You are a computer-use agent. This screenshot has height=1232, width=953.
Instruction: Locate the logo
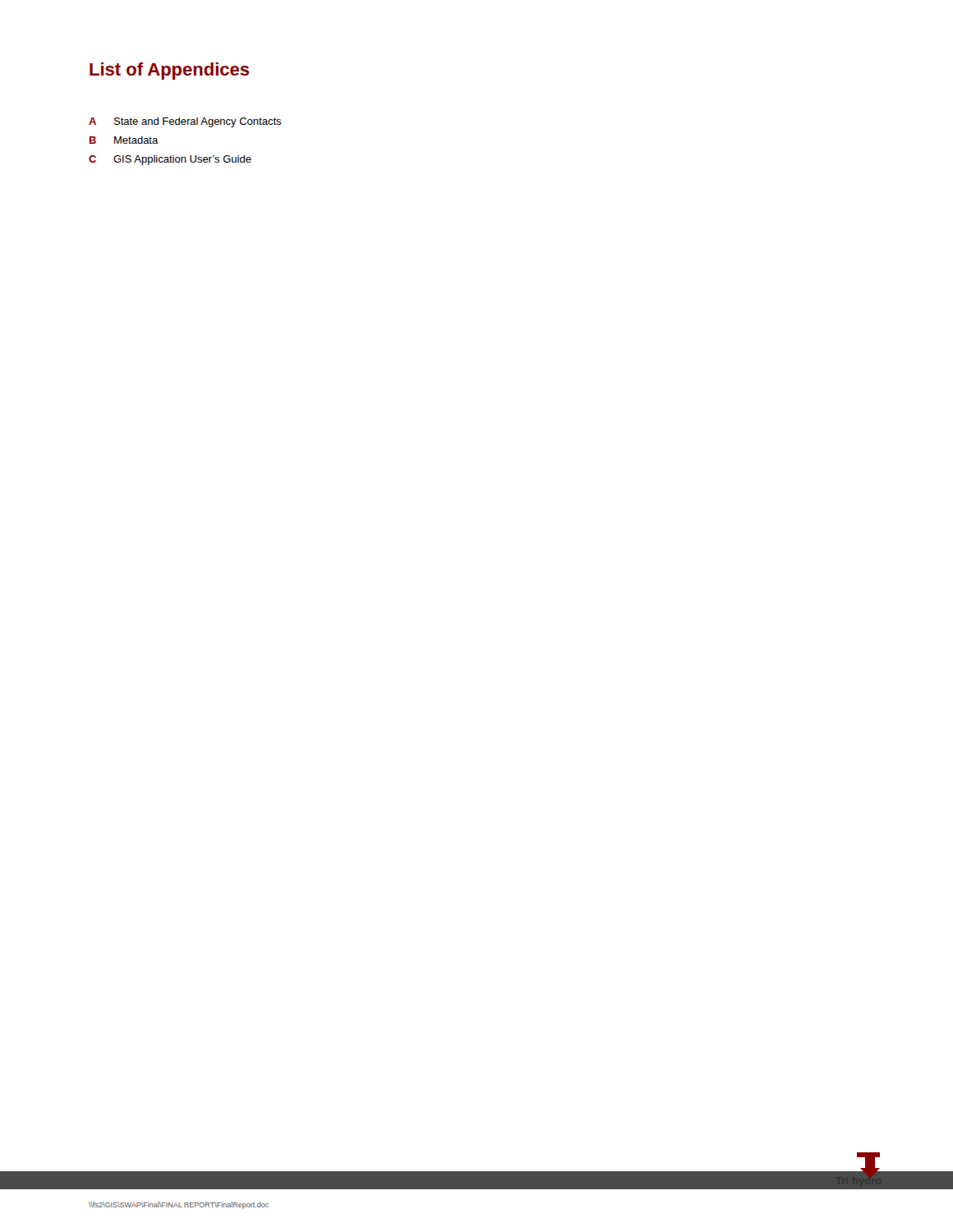[871, 1168]
